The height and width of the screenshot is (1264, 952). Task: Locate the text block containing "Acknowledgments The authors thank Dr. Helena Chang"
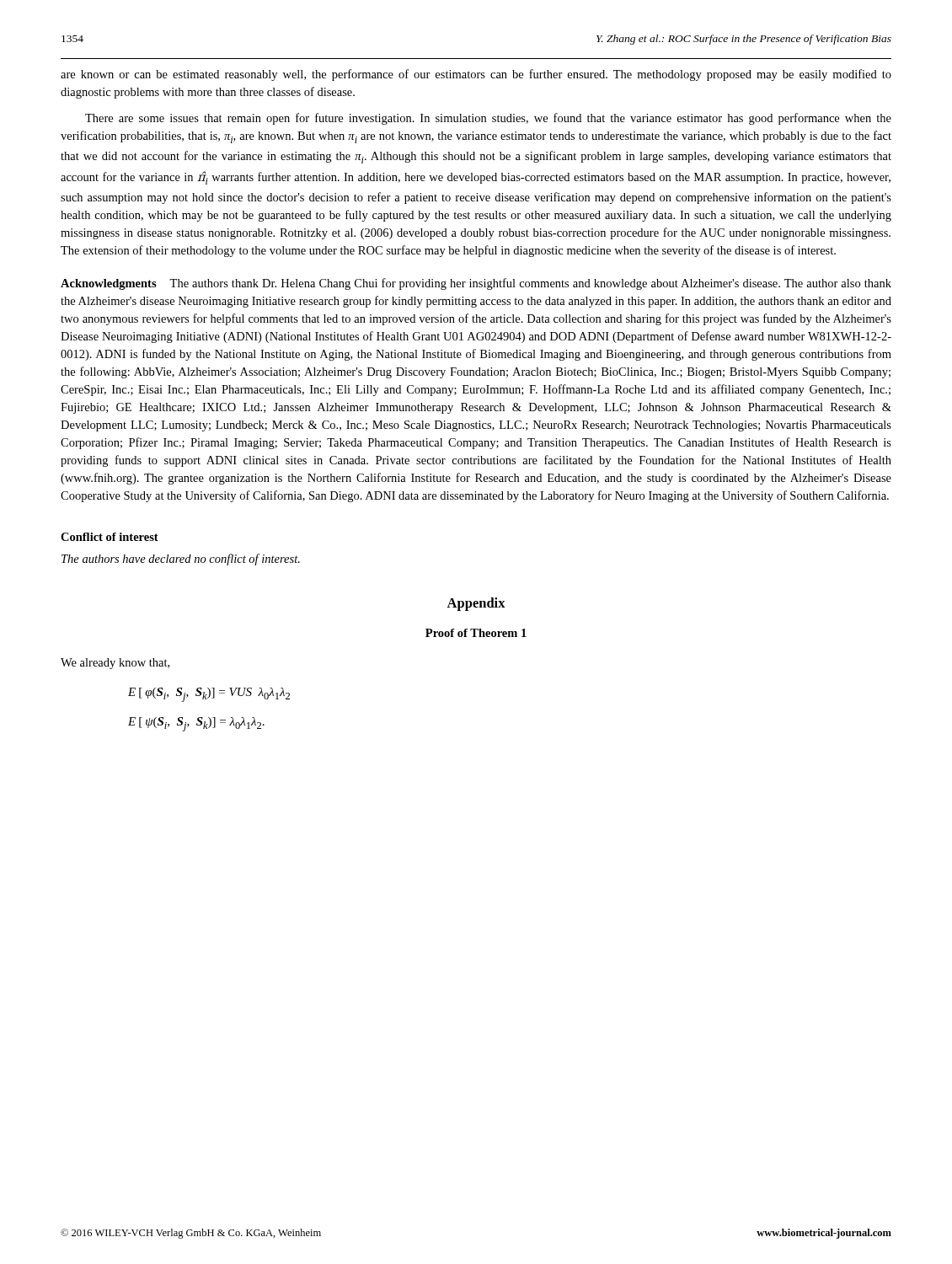[476, 390]
